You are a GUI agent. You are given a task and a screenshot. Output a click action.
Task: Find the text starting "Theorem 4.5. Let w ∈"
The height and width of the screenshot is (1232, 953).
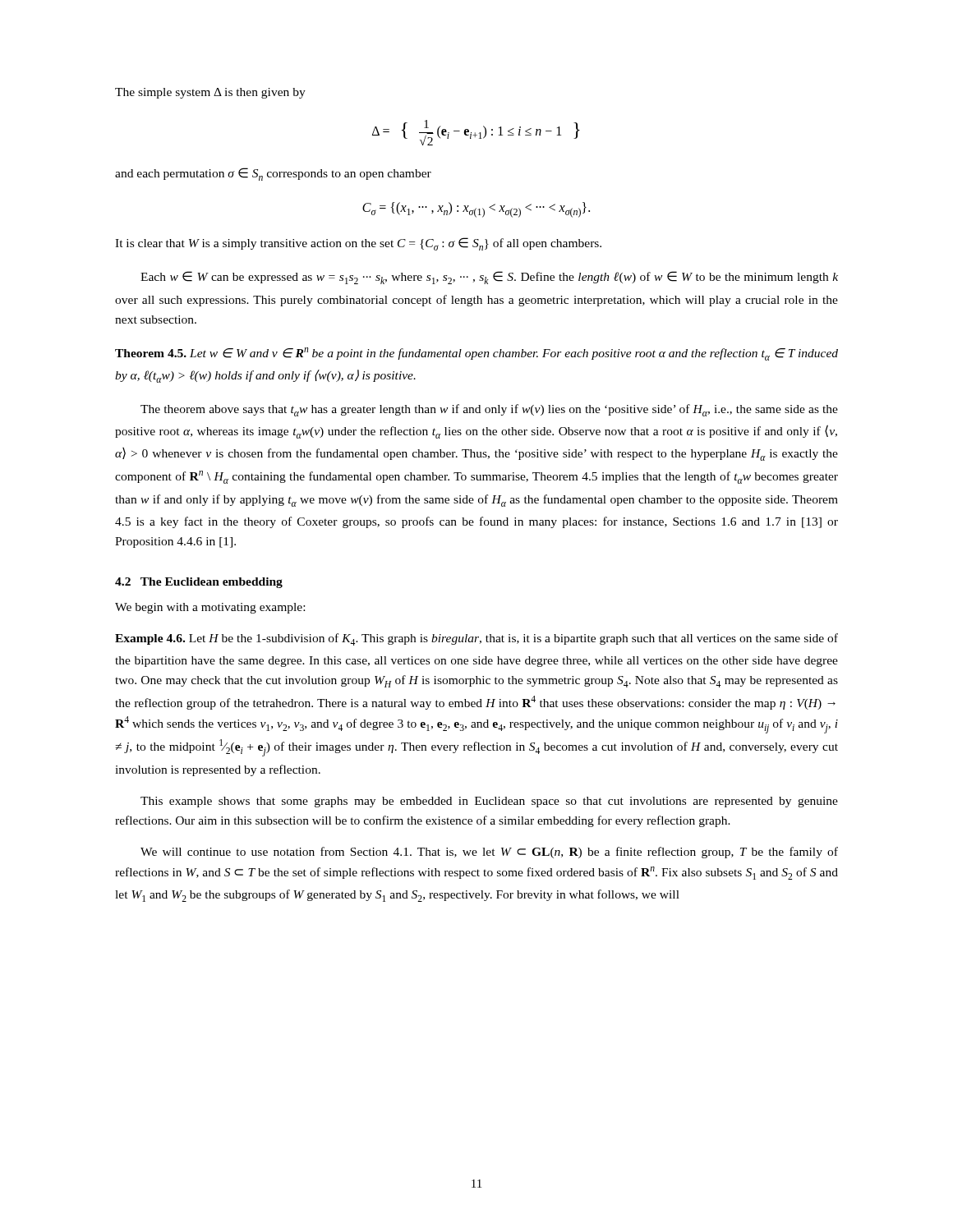476,364
